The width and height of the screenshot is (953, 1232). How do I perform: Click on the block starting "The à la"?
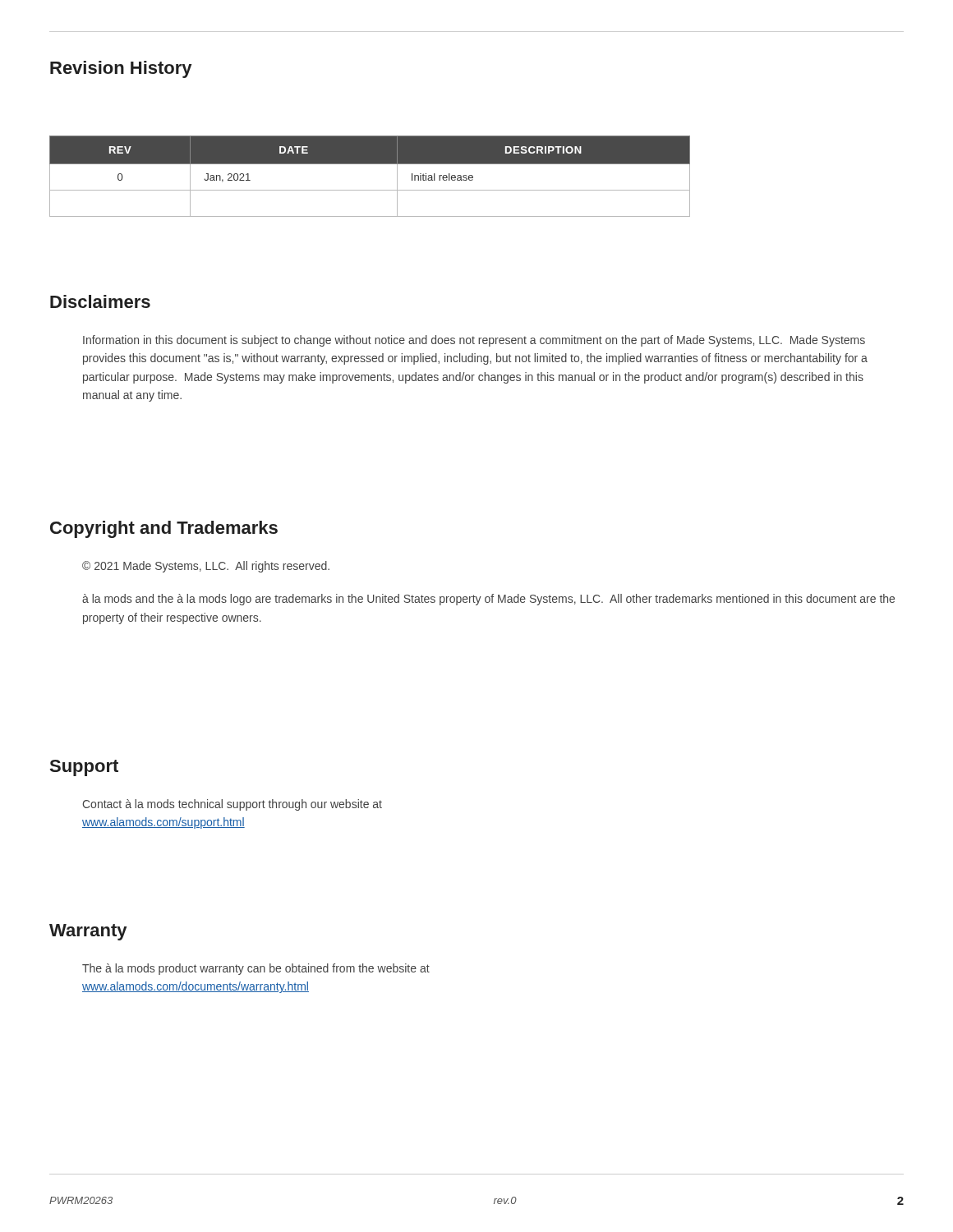coord(256,969)
